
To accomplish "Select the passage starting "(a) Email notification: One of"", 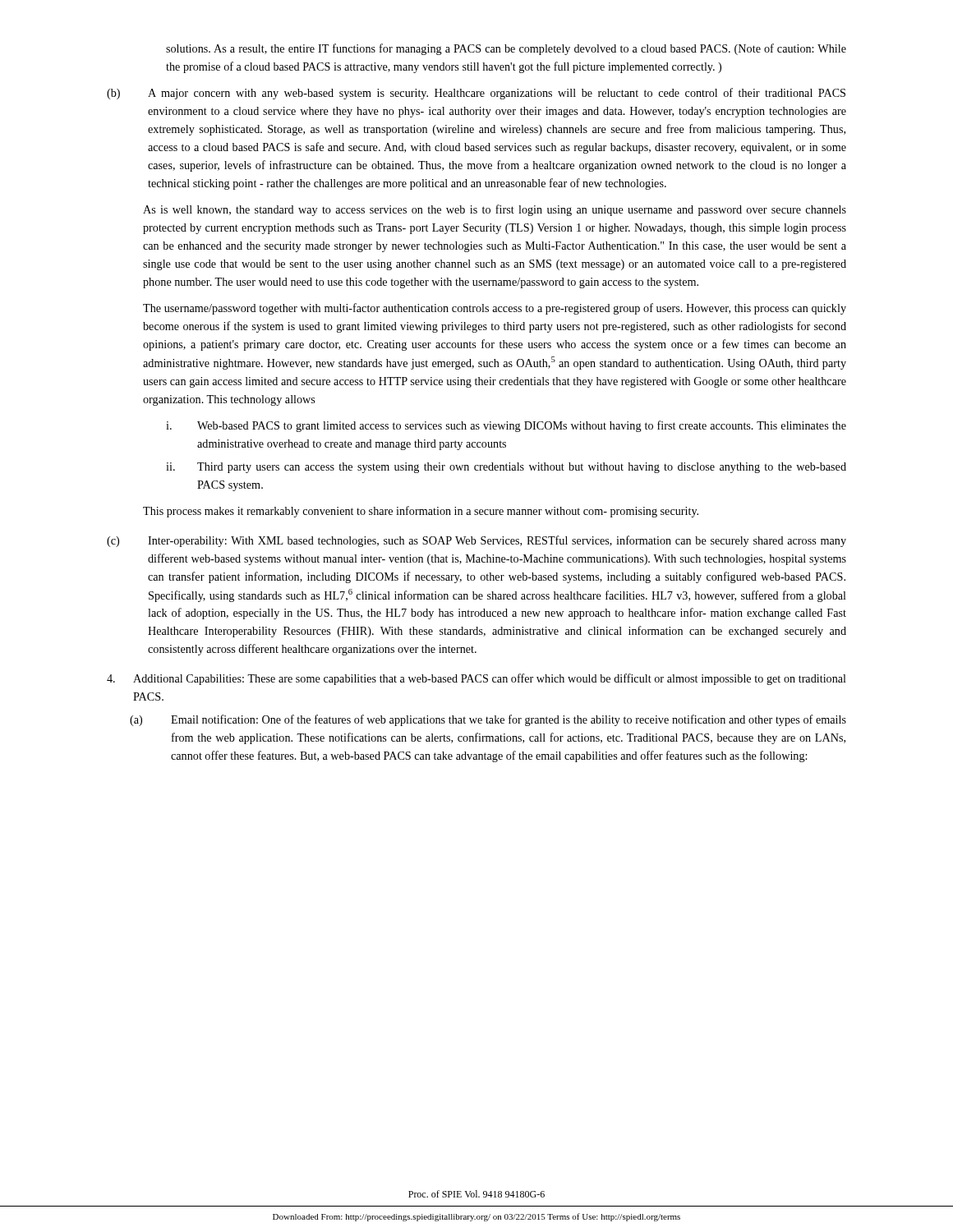I will [x=488, y=738].
